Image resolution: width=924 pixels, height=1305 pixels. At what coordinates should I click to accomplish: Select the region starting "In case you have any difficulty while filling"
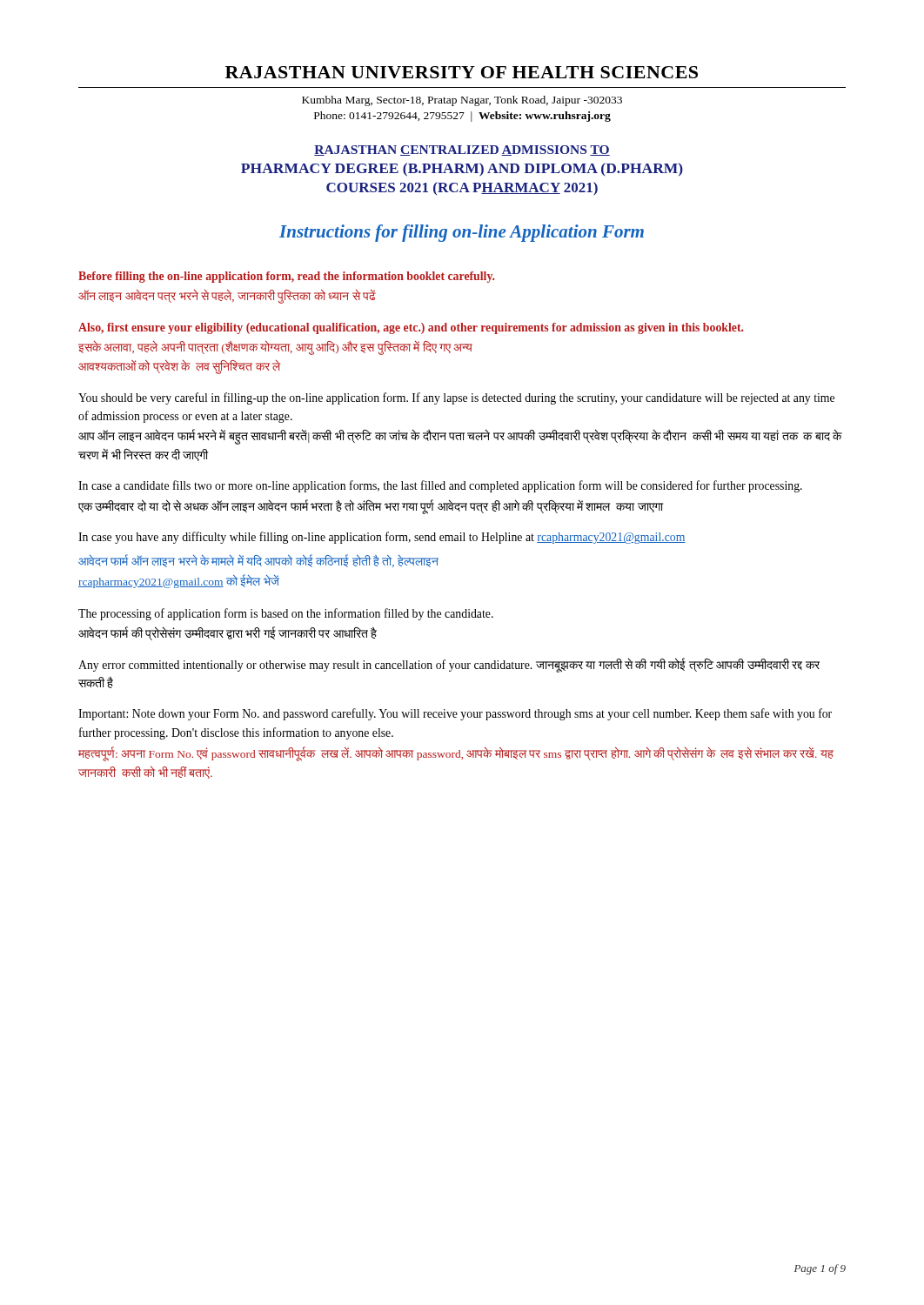click(x=382, y=538)
